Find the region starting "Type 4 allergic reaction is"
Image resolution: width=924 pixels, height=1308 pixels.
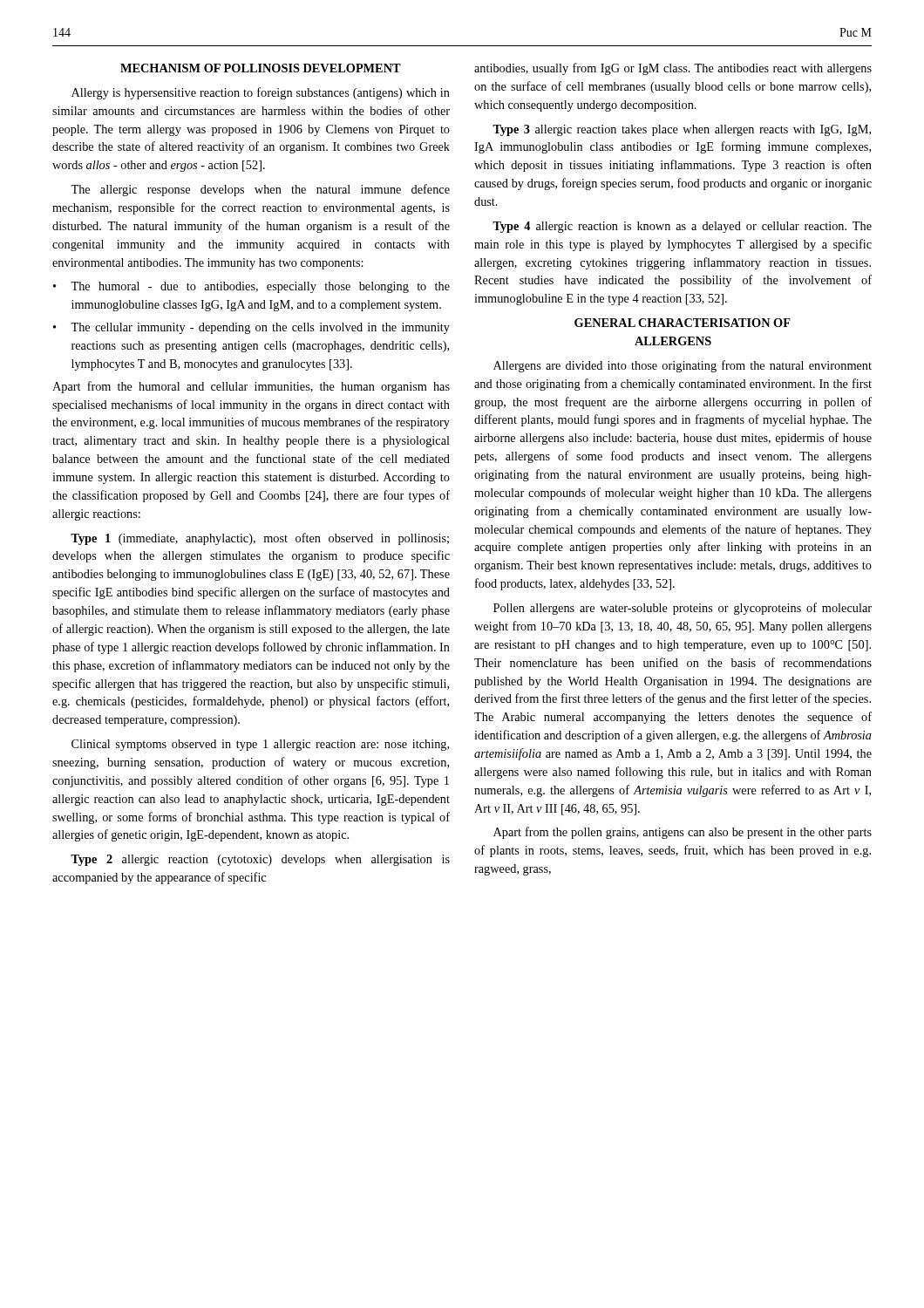tap(673, 262)
